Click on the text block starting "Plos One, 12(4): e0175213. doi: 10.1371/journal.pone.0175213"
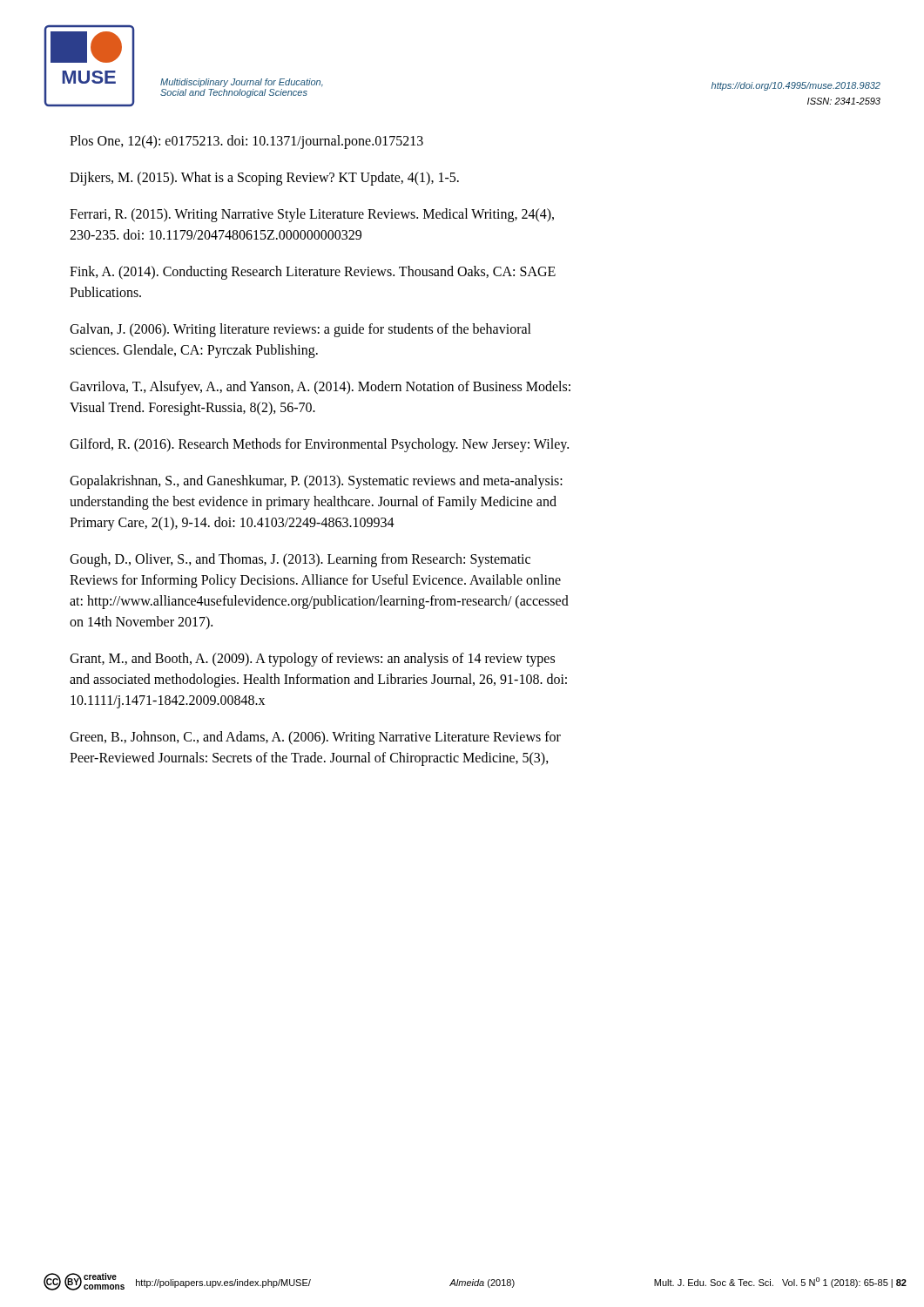Viewport: 924px width, 1307px height. 247,141
